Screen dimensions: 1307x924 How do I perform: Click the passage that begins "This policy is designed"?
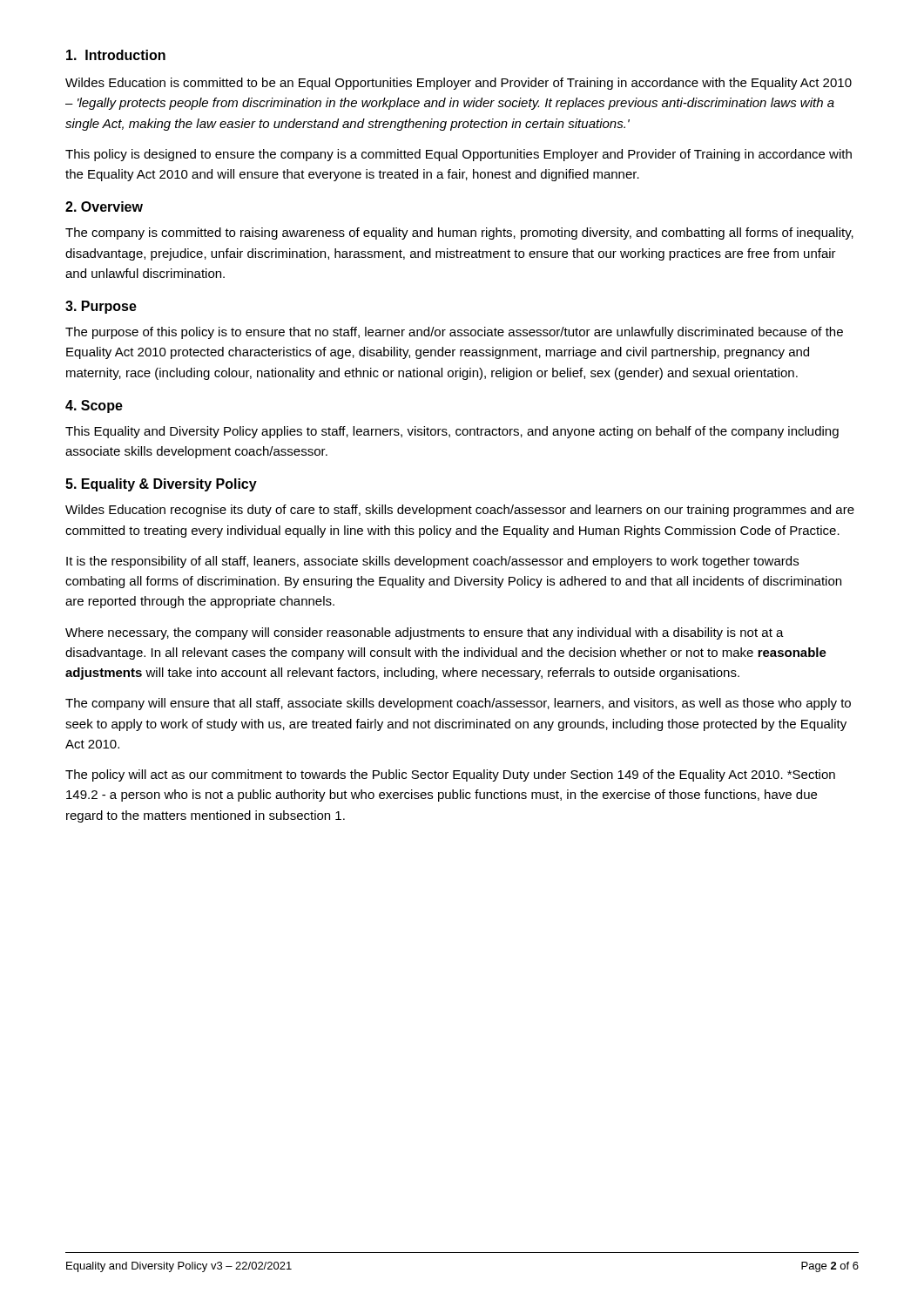click(x=462, y=164)
